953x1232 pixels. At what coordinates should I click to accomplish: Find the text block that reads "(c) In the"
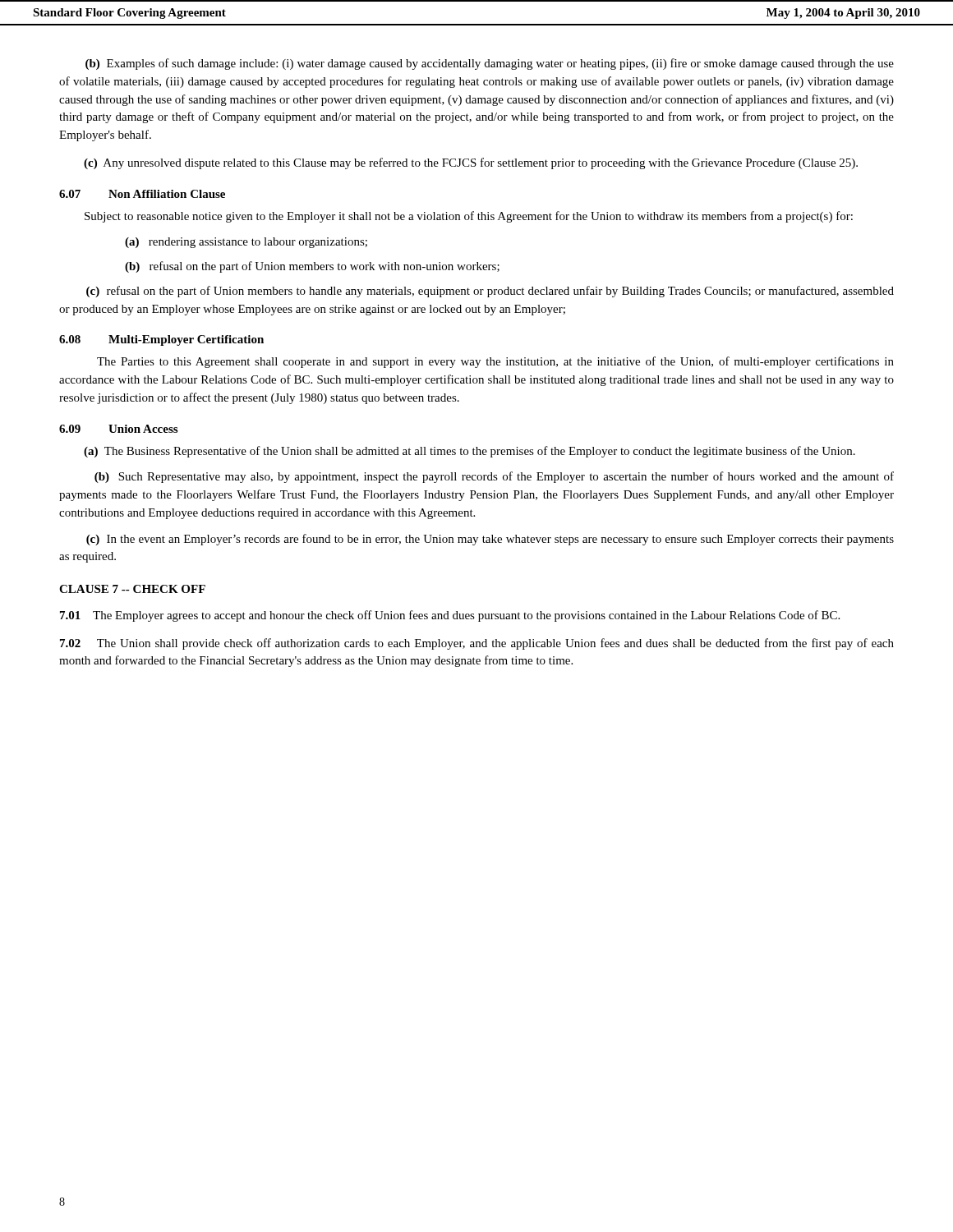[x=476, y=548]
